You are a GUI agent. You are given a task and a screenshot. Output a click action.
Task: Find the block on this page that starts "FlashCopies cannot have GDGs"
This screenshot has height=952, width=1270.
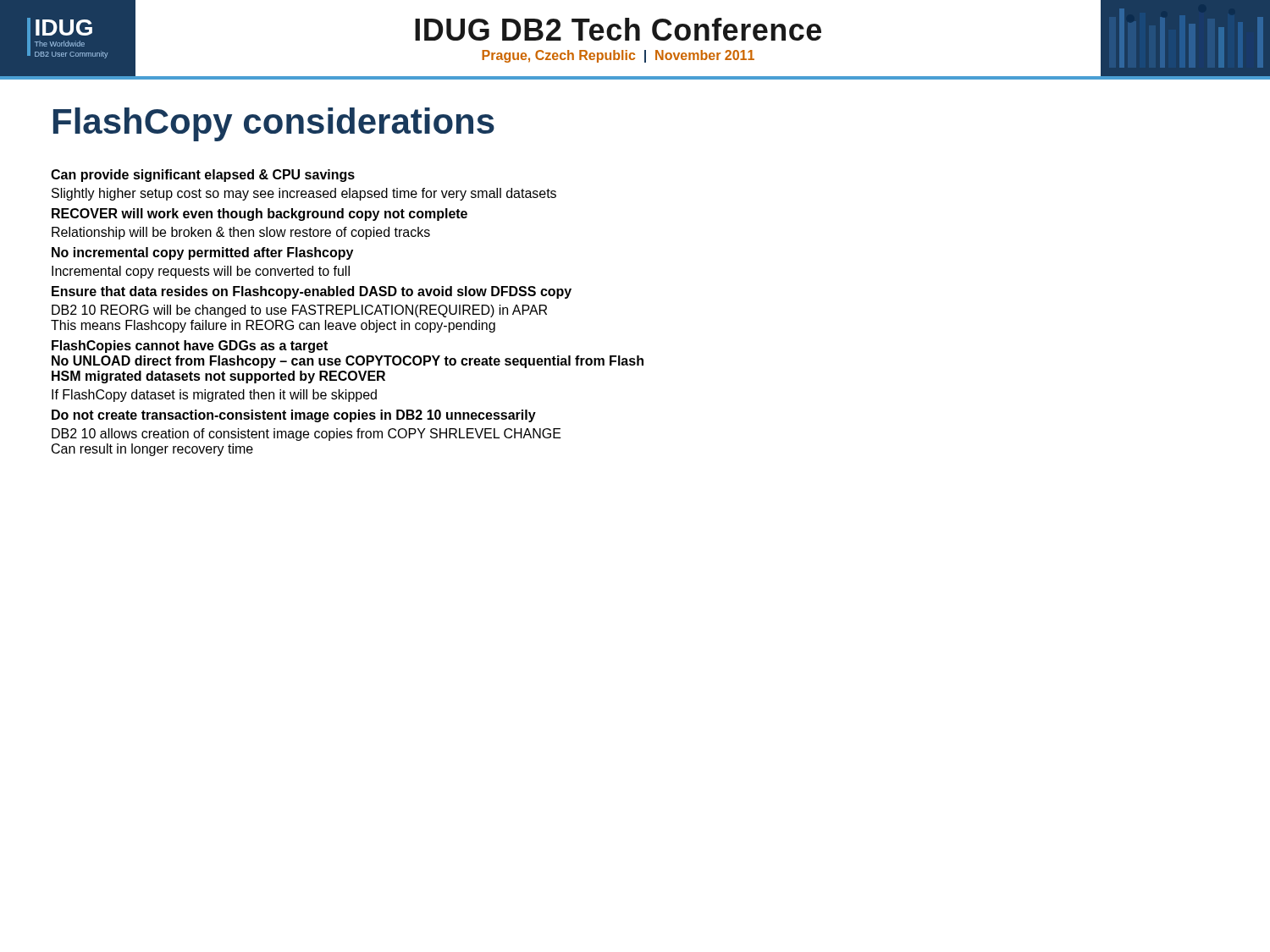(x=635, y=346)
